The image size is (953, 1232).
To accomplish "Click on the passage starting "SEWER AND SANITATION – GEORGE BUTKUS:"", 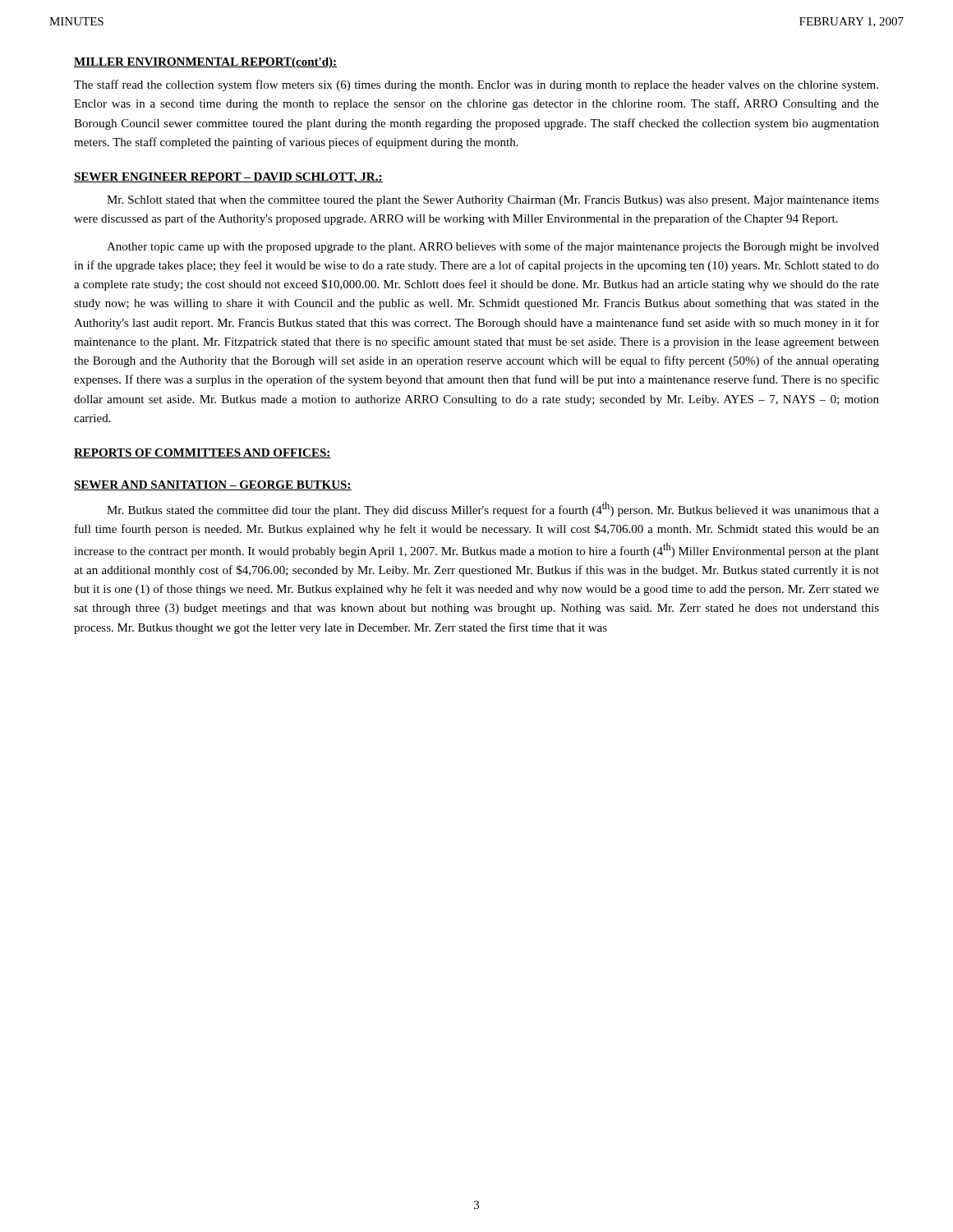I will [x=213, y=485].
